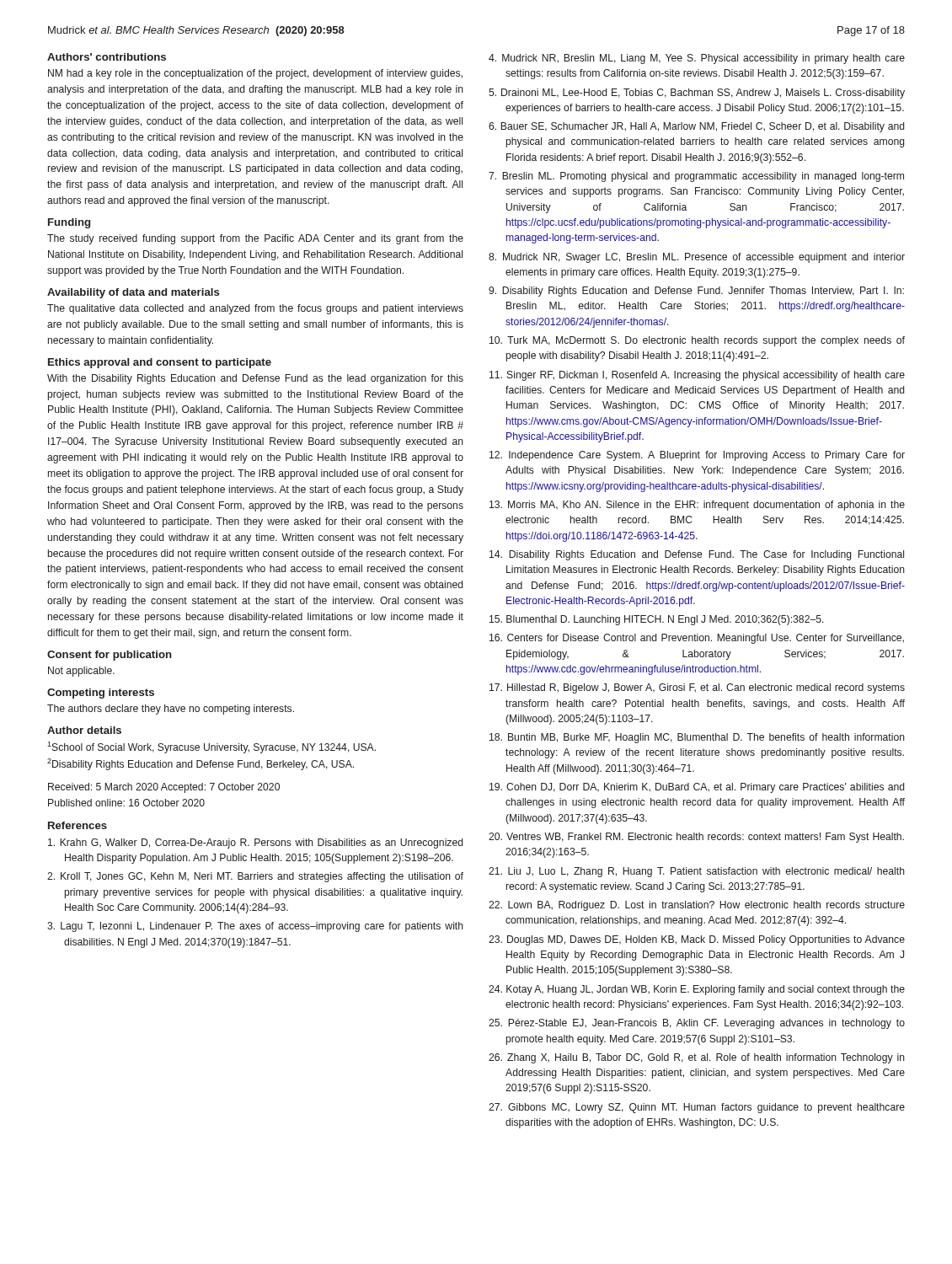Click on the list item that reads "4. Mudrick NR, Breslin ML, Liang M,"
Screen dimensions: 1264x952
click(x=697, y=66)
